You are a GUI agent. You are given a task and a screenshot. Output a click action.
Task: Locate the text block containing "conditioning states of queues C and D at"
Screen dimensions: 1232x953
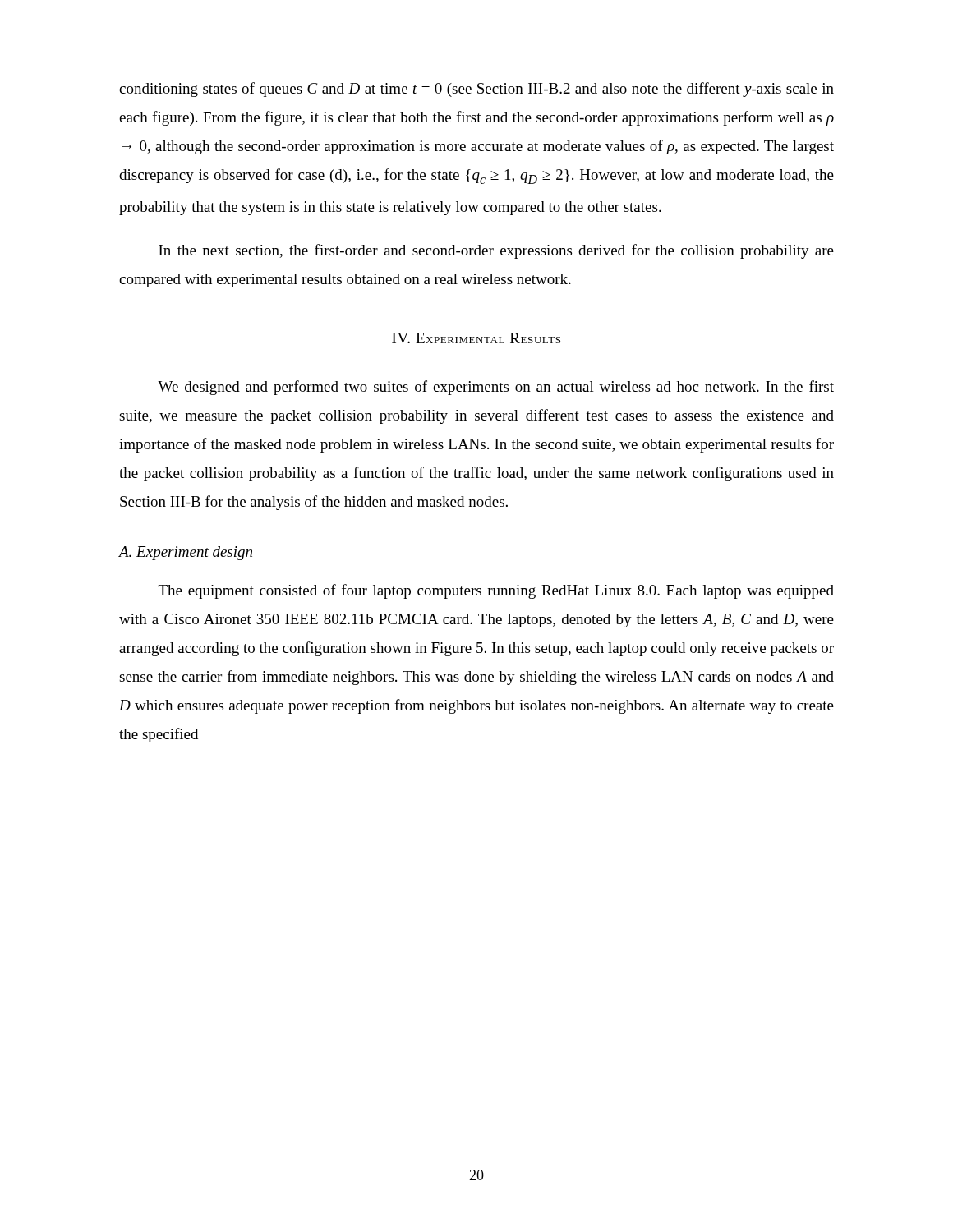tap(476, 147)
